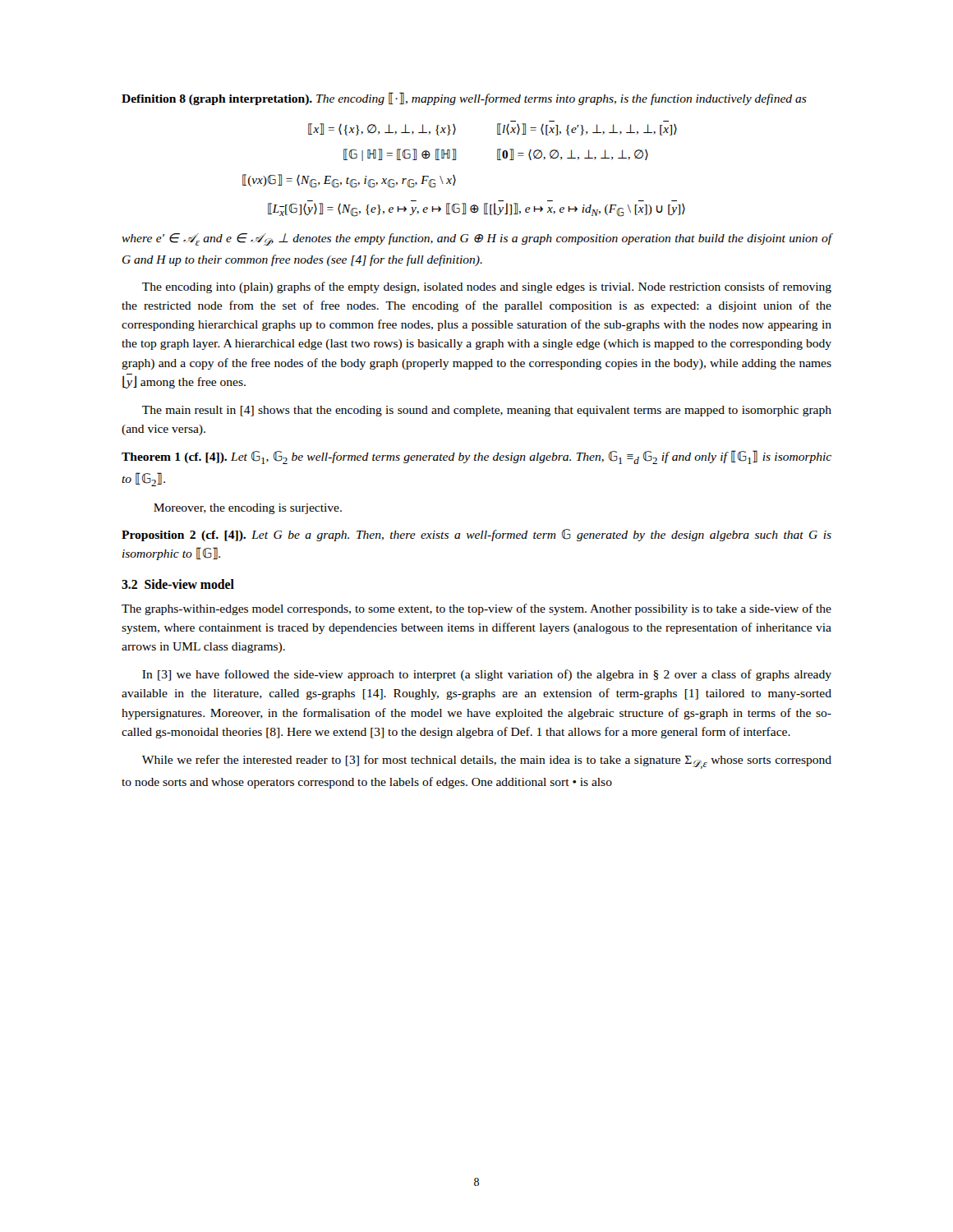Viewport: 953px width, 1232px height.
Task: Locate the text block containing "Proposition 2 (cf. [4]). Let G be"
Action: [x=476, y=544]
